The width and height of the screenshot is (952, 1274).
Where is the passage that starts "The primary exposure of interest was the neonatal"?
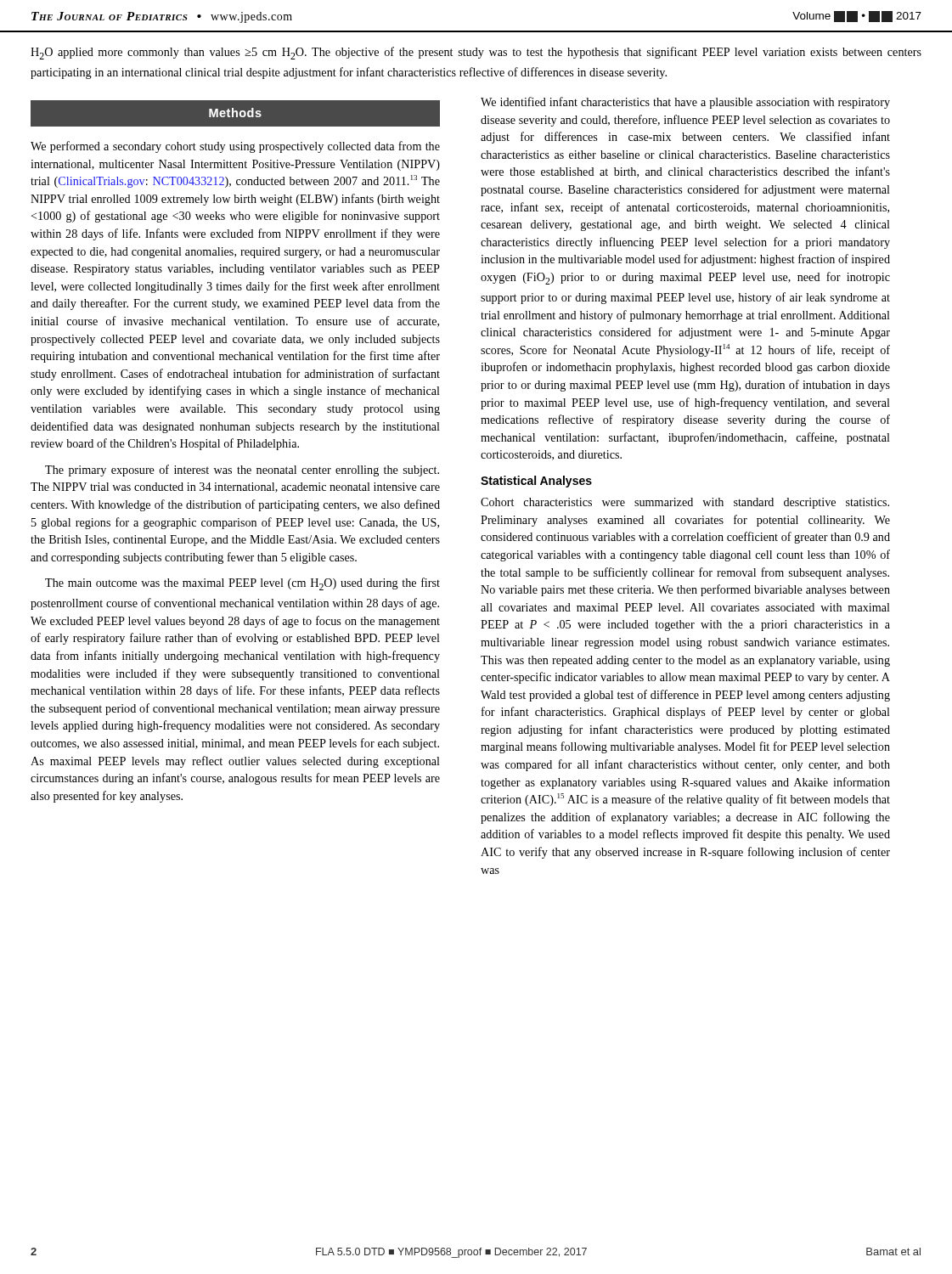pos(235,513)
